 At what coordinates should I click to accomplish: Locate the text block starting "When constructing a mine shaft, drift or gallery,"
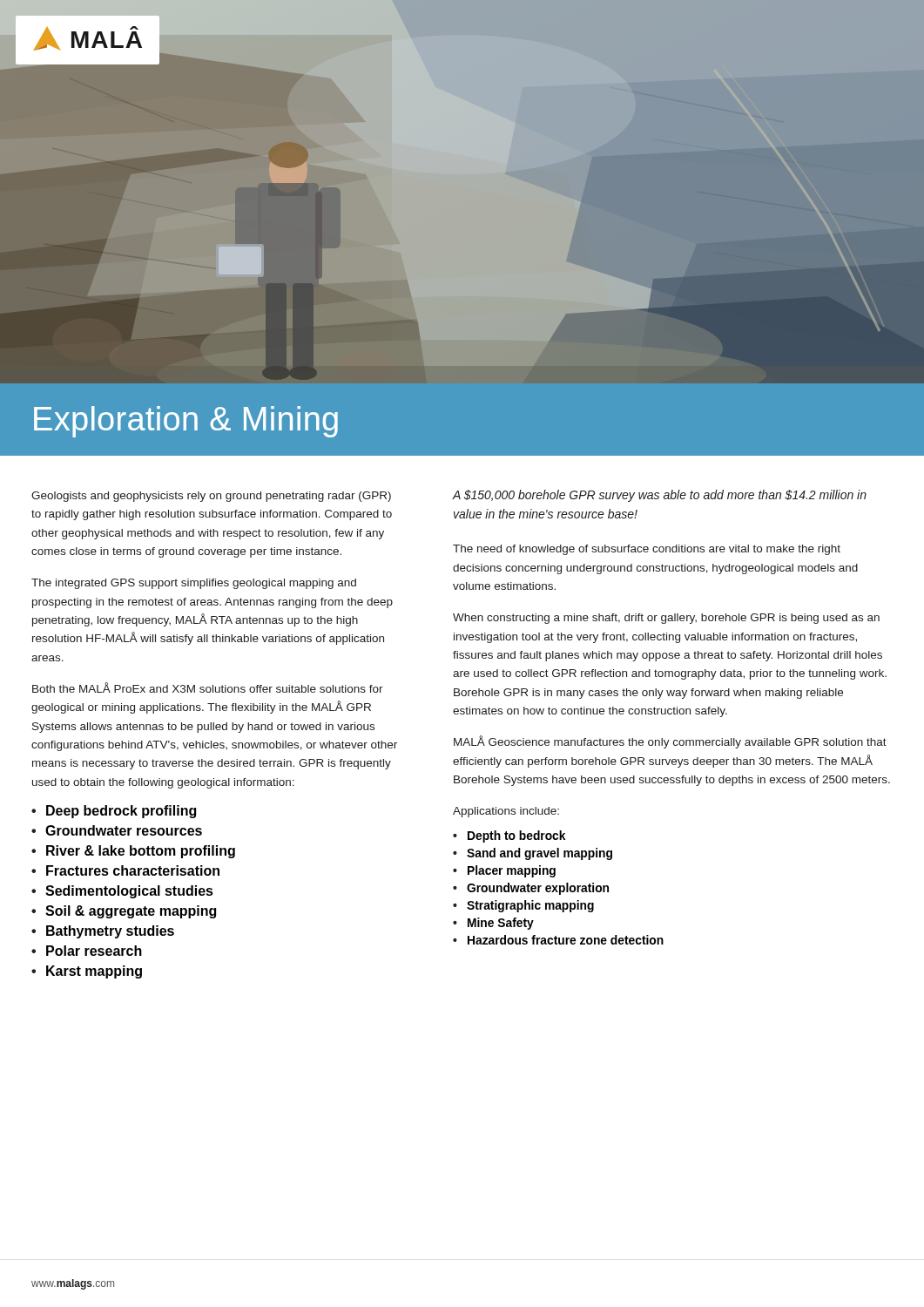pos(673,664)
